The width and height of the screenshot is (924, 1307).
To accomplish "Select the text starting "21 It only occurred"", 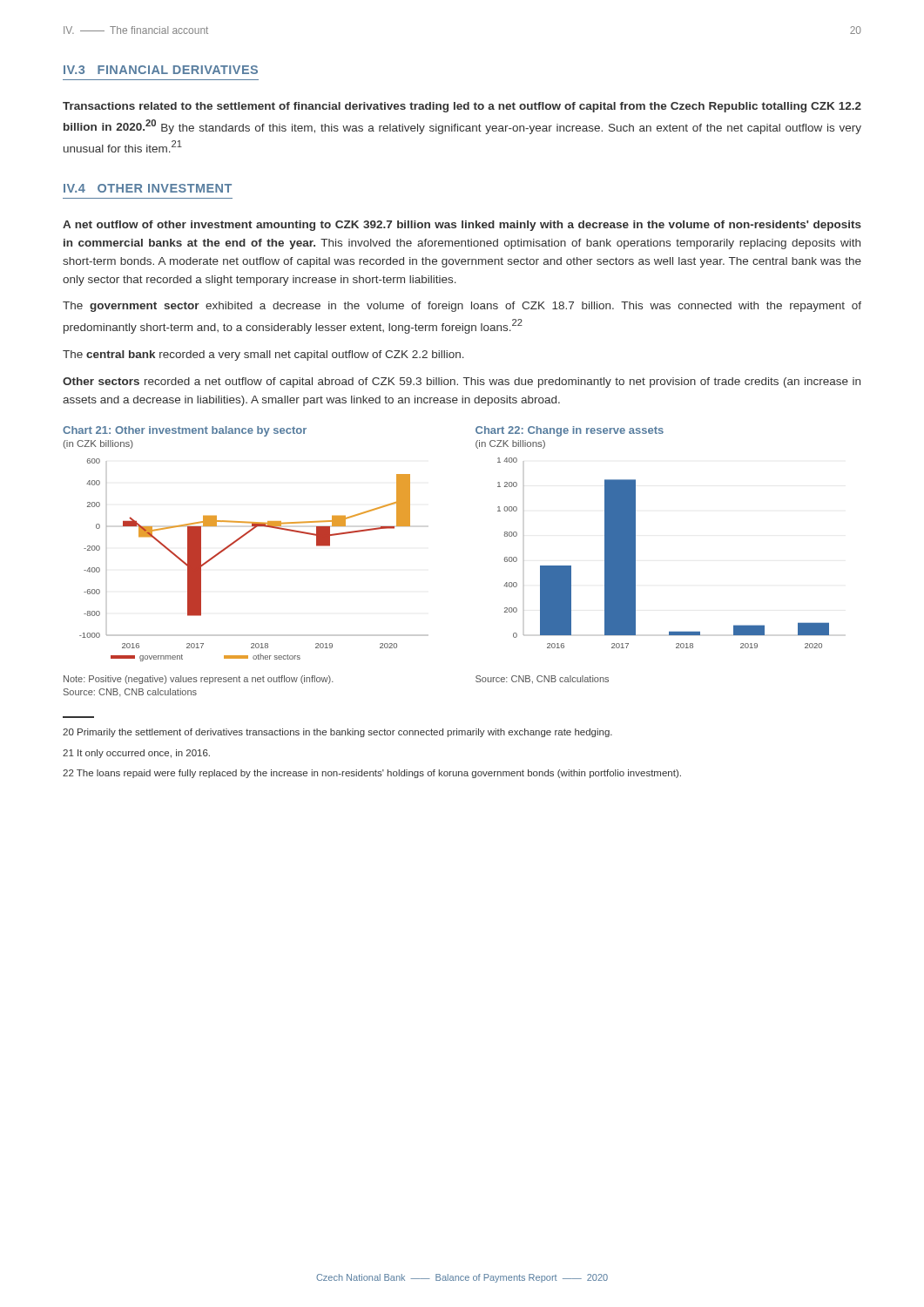I will click(137, 752).
